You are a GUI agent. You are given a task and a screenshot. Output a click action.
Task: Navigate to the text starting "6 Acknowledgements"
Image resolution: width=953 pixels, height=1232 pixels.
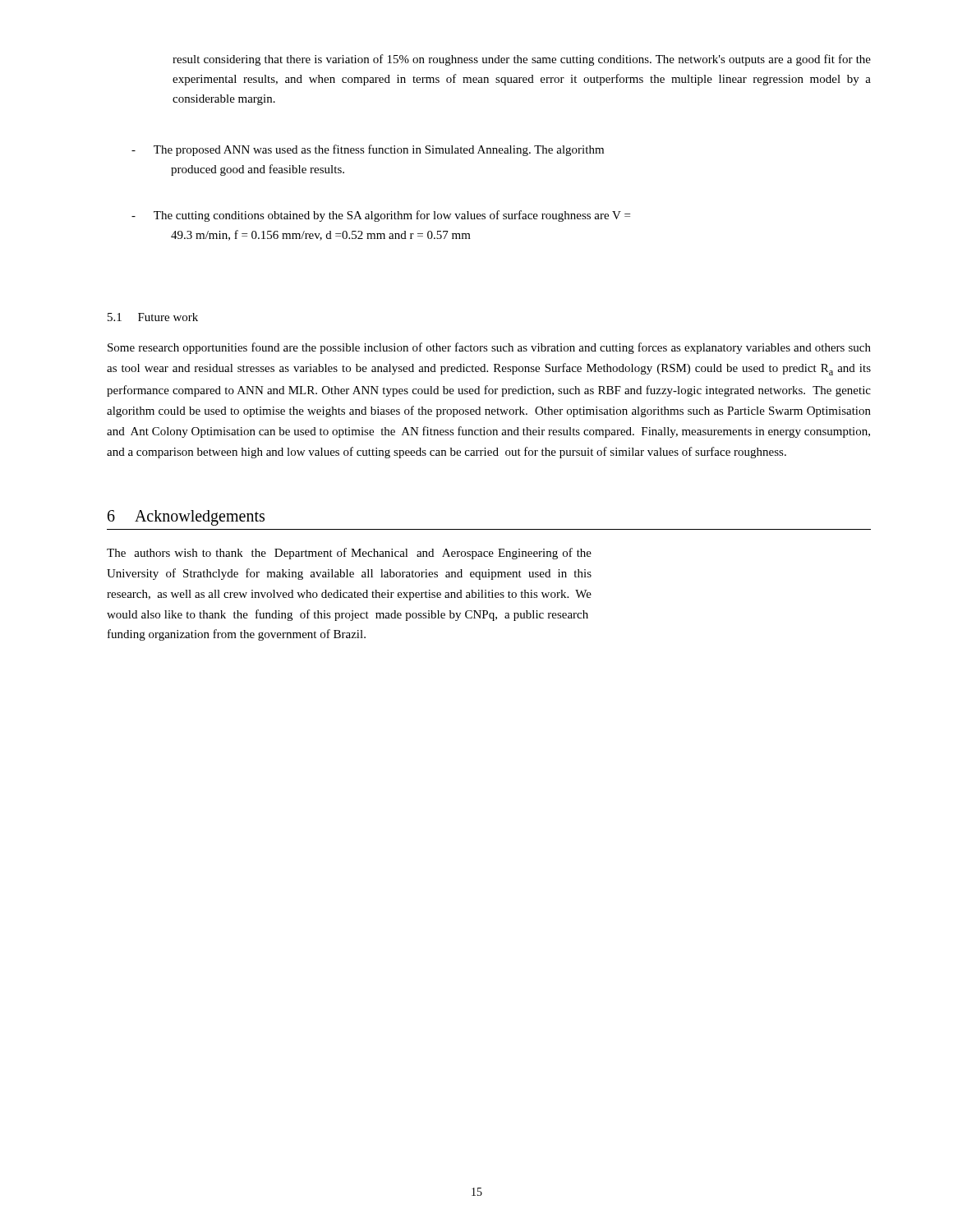click(186, 516)
